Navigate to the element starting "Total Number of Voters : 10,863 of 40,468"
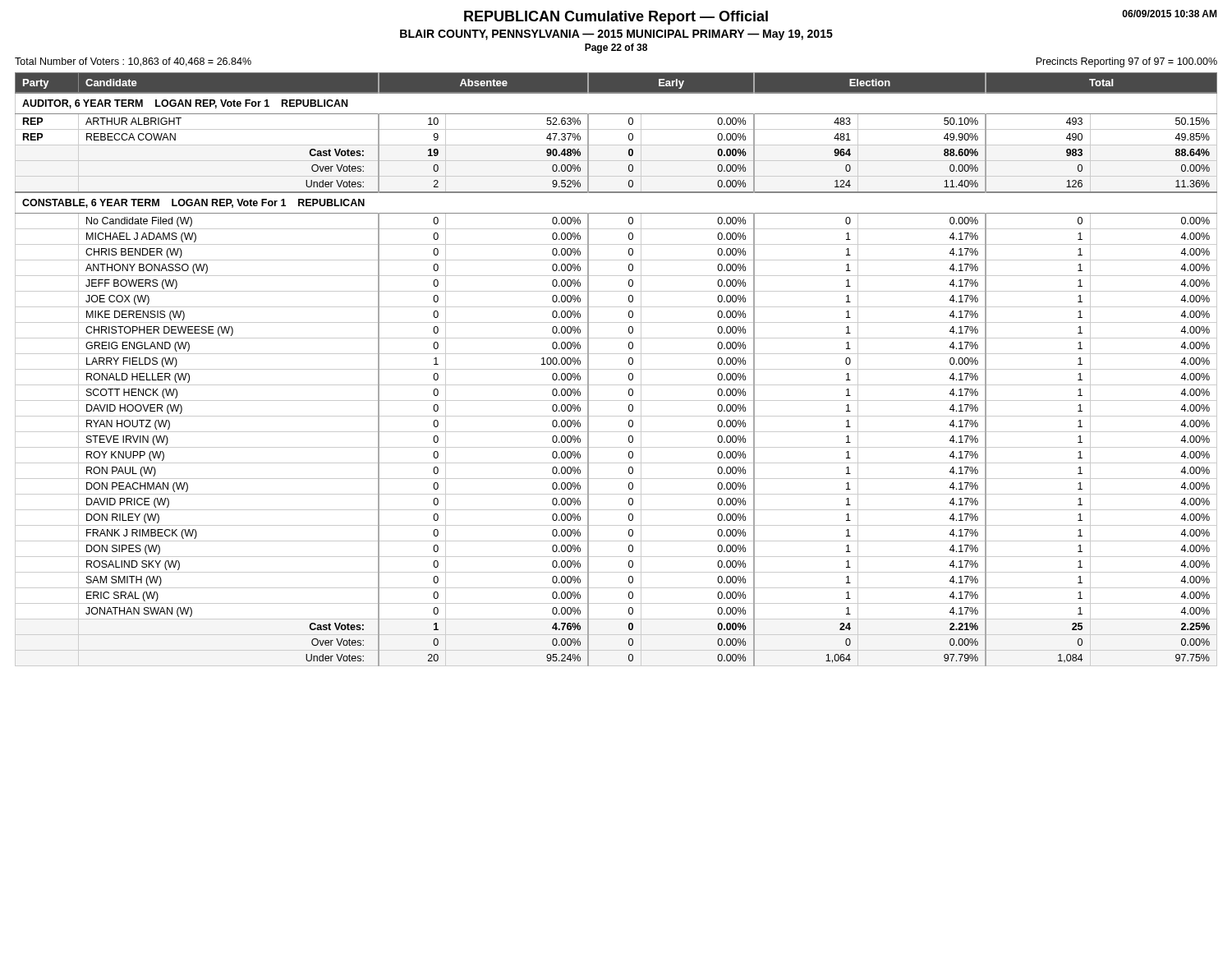Screen dimensions: 953x1232 pos(133,62)
